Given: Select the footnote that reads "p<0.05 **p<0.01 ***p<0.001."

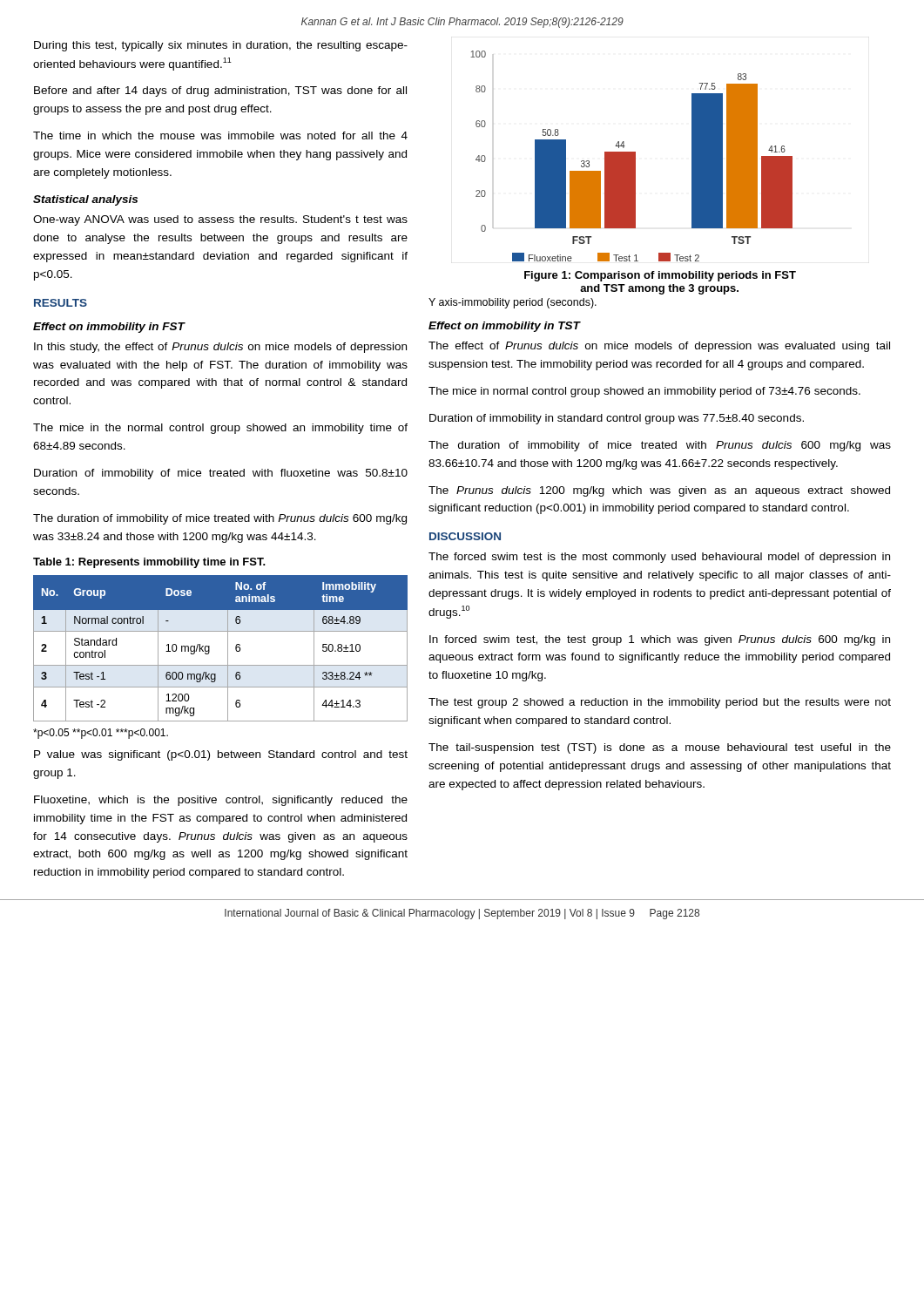Looking at the screenshot, I should (x=101, y=733).
